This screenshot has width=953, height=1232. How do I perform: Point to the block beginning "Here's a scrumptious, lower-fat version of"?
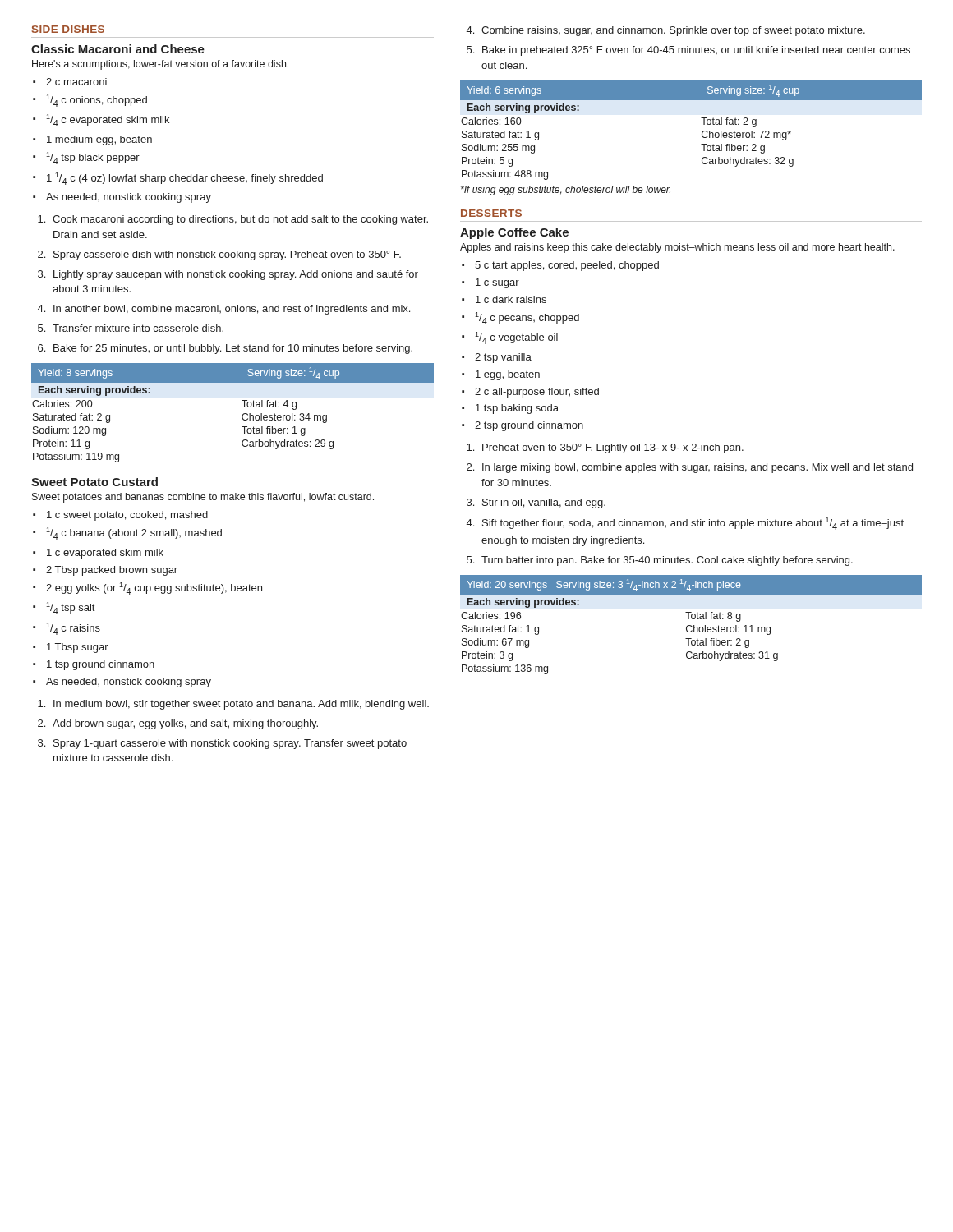(160, 64)
